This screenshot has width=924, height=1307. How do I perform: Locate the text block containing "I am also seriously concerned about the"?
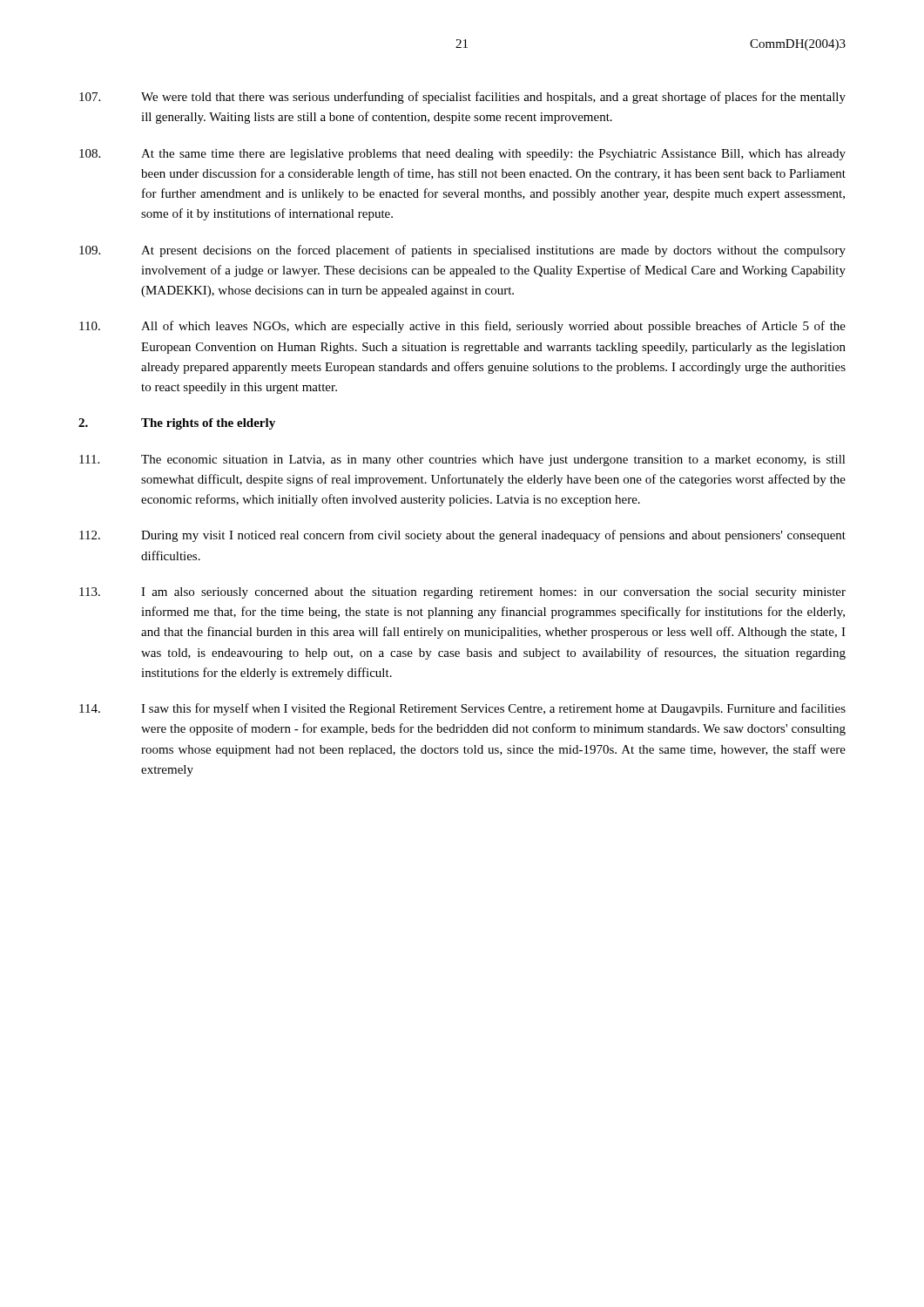[462, 633]
